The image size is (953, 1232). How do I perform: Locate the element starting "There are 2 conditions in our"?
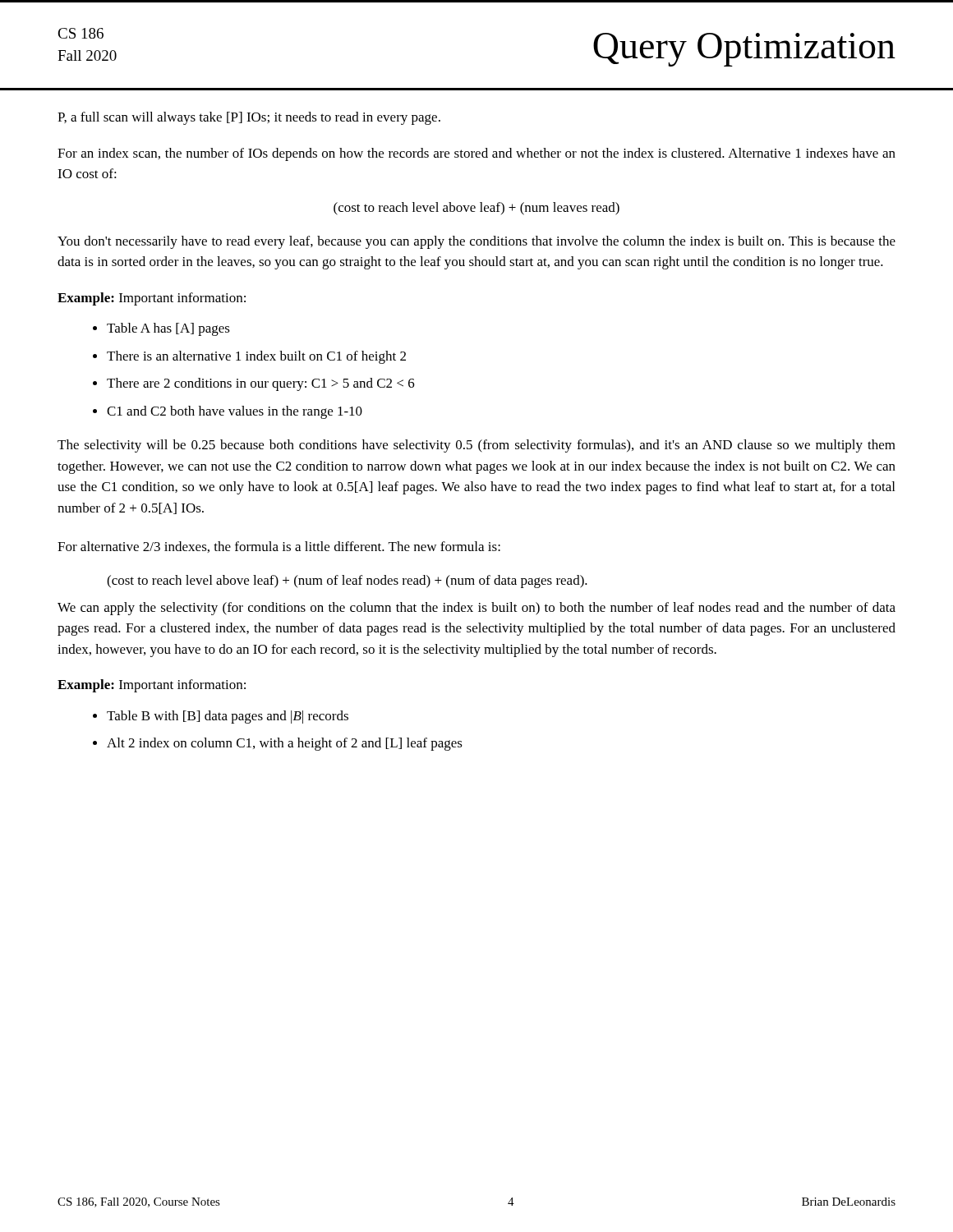(261, 383)
